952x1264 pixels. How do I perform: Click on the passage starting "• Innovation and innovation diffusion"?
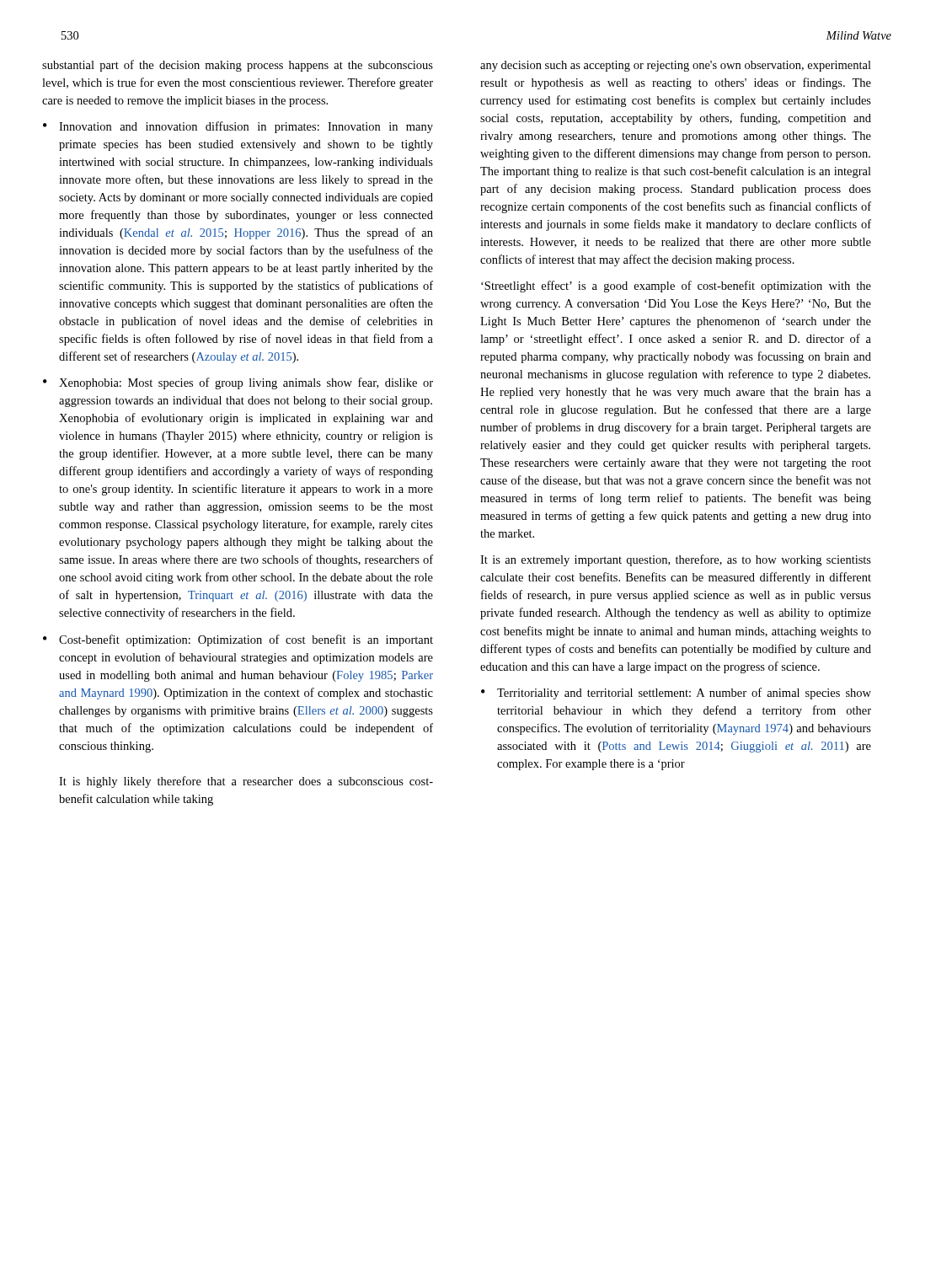pyautogui.click(x=238, y=242)
